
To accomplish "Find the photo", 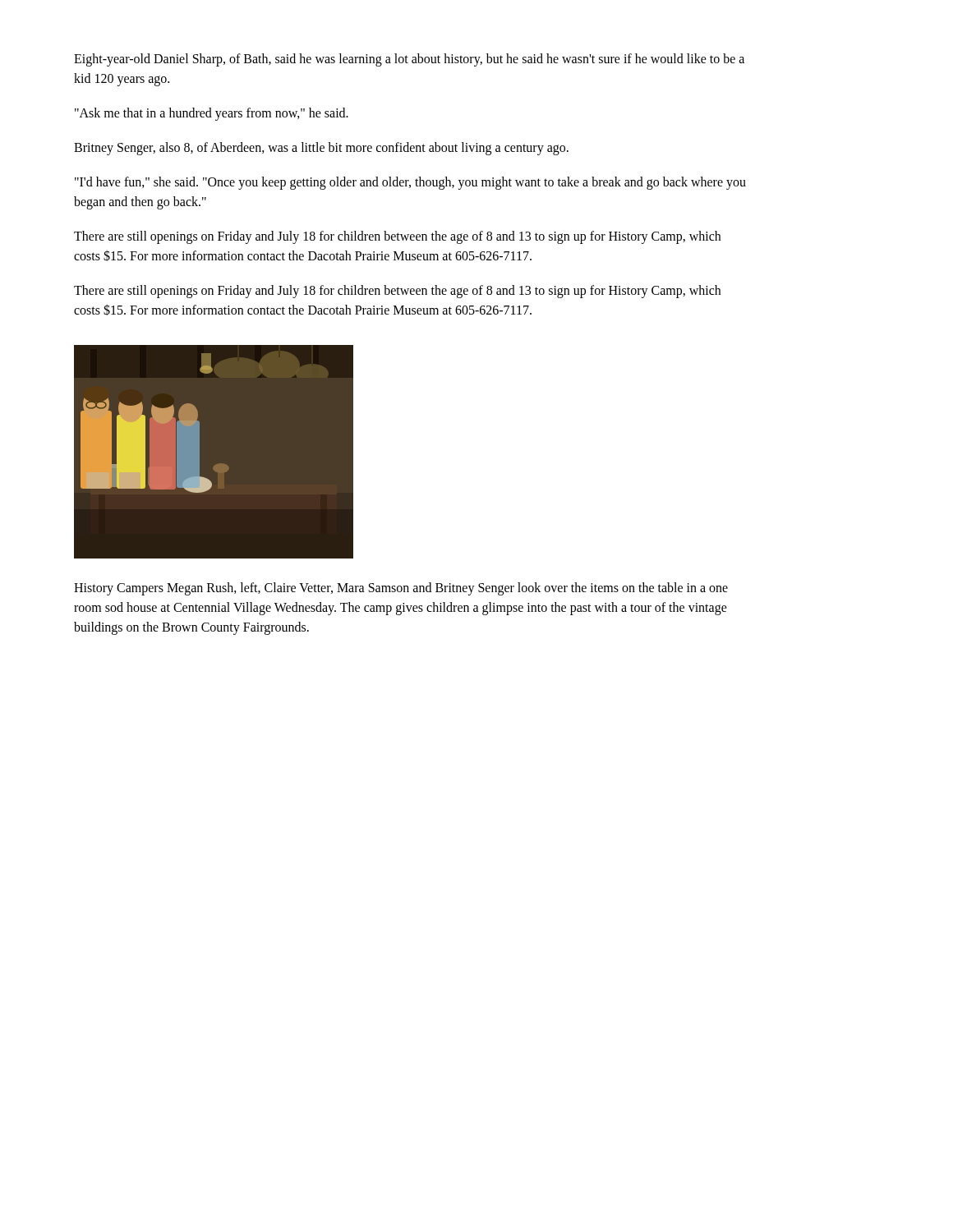I will (x=411, y=453).
